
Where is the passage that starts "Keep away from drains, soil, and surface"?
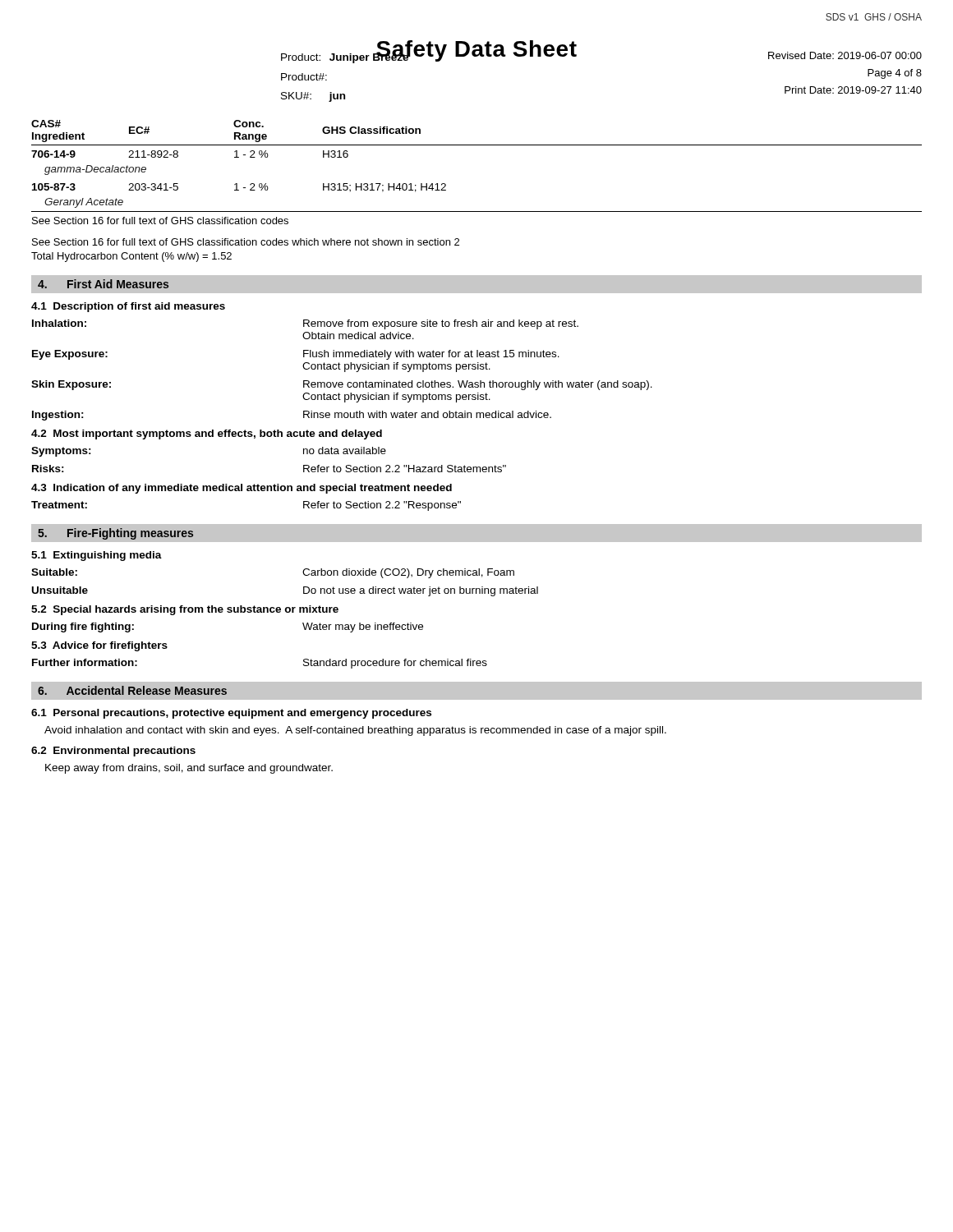[x=189, y=768]
